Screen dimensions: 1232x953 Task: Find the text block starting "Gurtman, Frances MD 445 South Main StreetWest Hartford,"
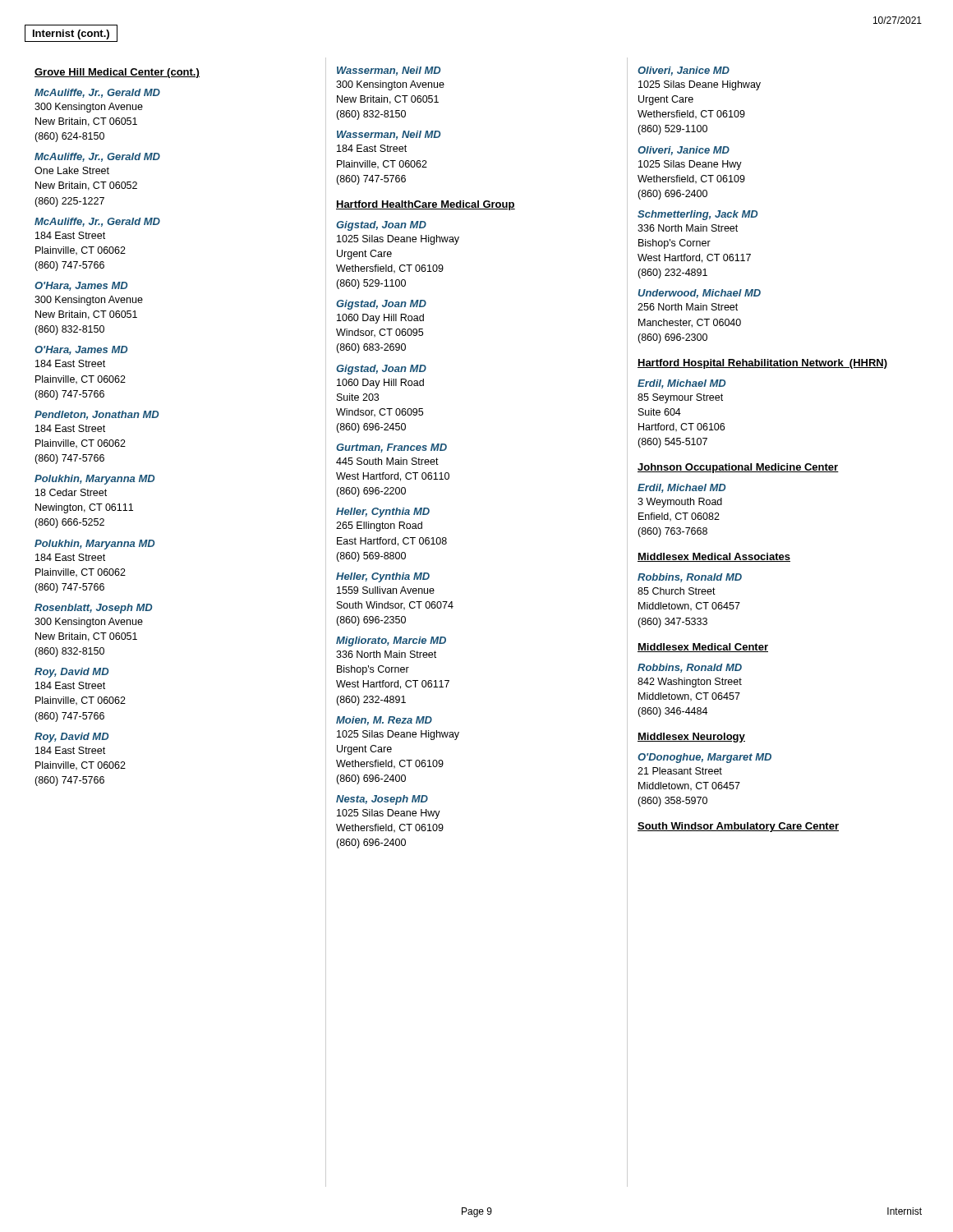coord(391,448)
